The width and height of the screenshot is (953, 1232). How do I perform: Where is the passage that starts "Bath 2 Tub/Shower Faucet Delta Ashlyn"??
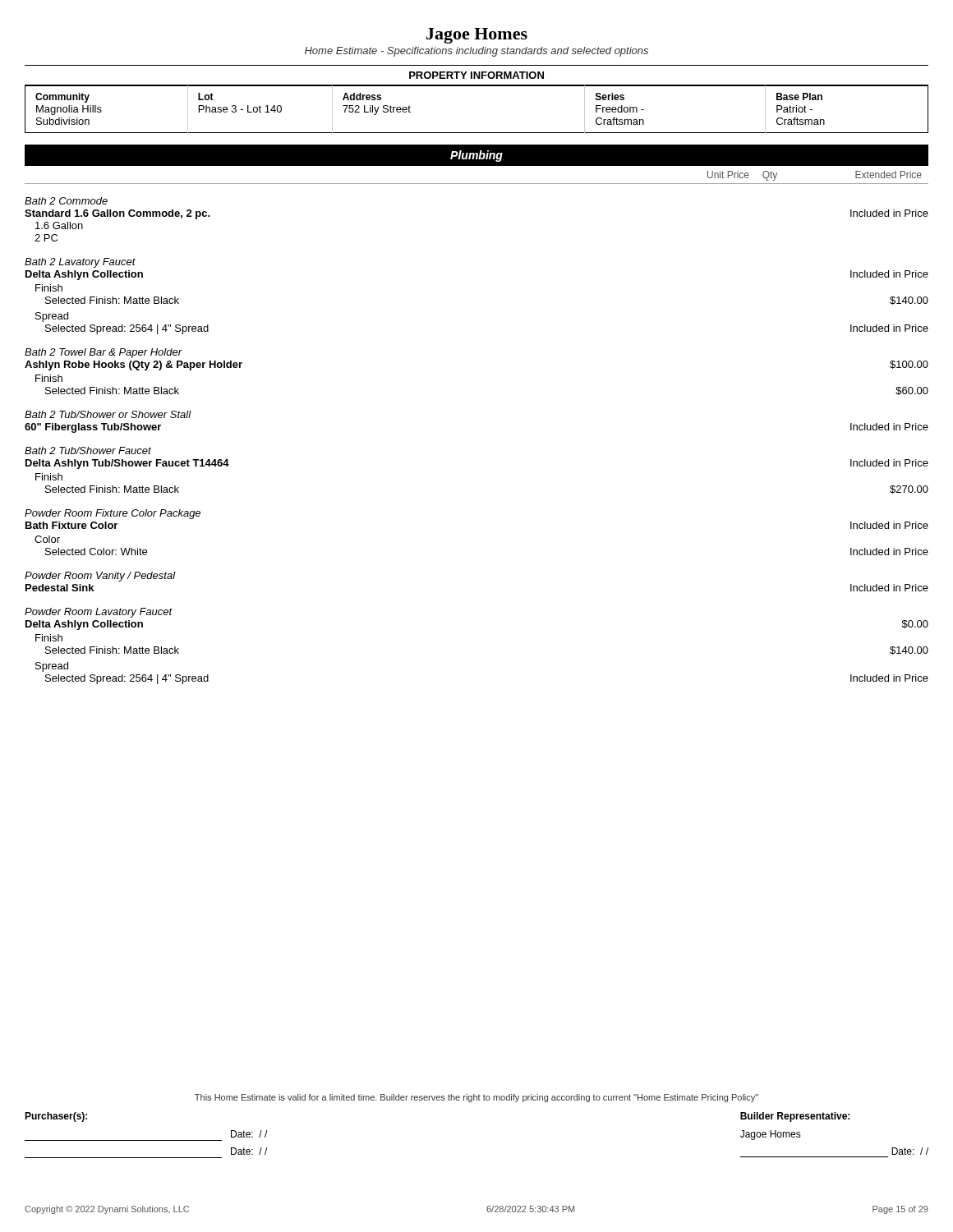point(88,451)
